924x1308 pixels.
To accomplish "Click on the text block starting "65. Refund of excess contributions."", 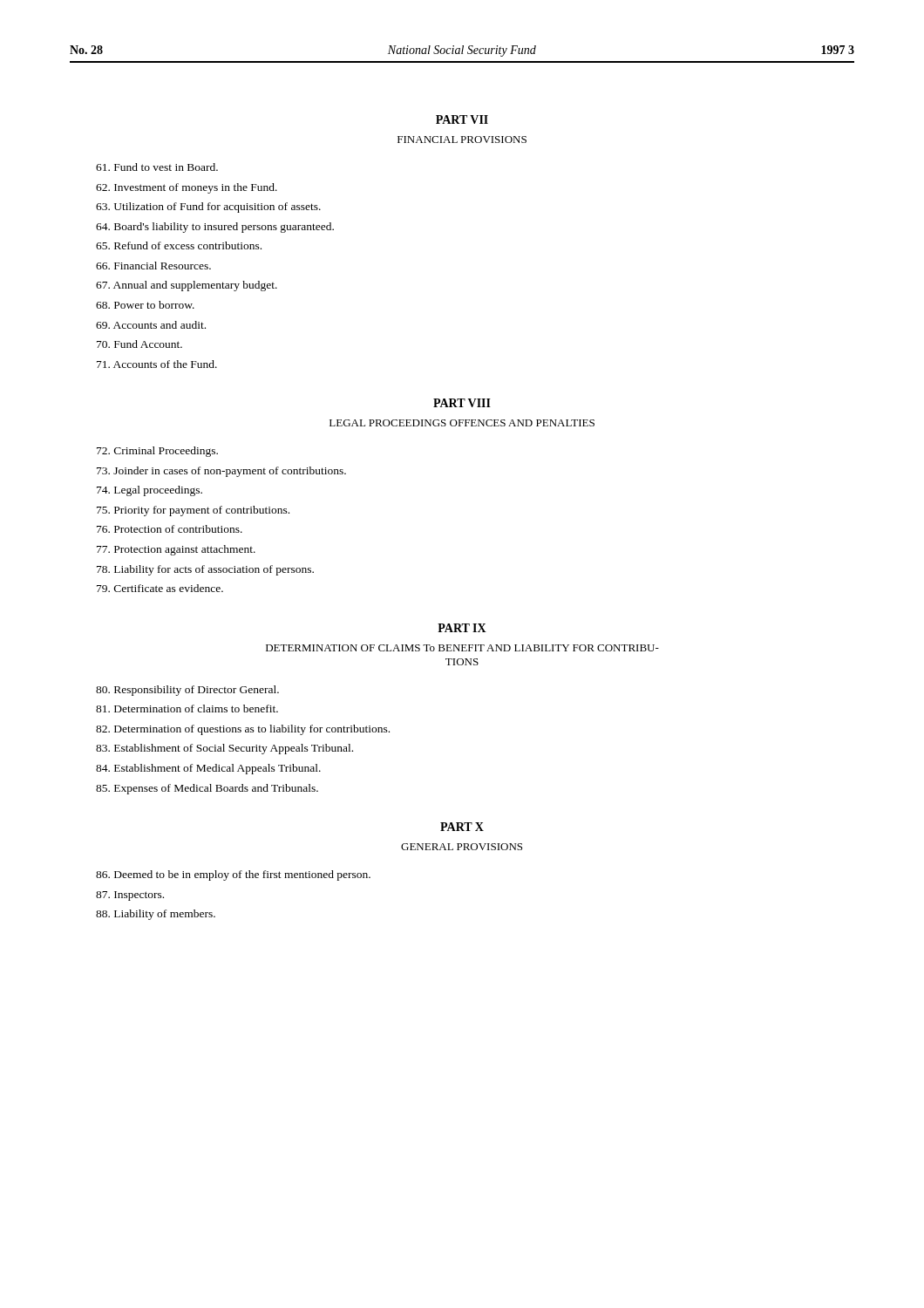I will coord(179,246).
